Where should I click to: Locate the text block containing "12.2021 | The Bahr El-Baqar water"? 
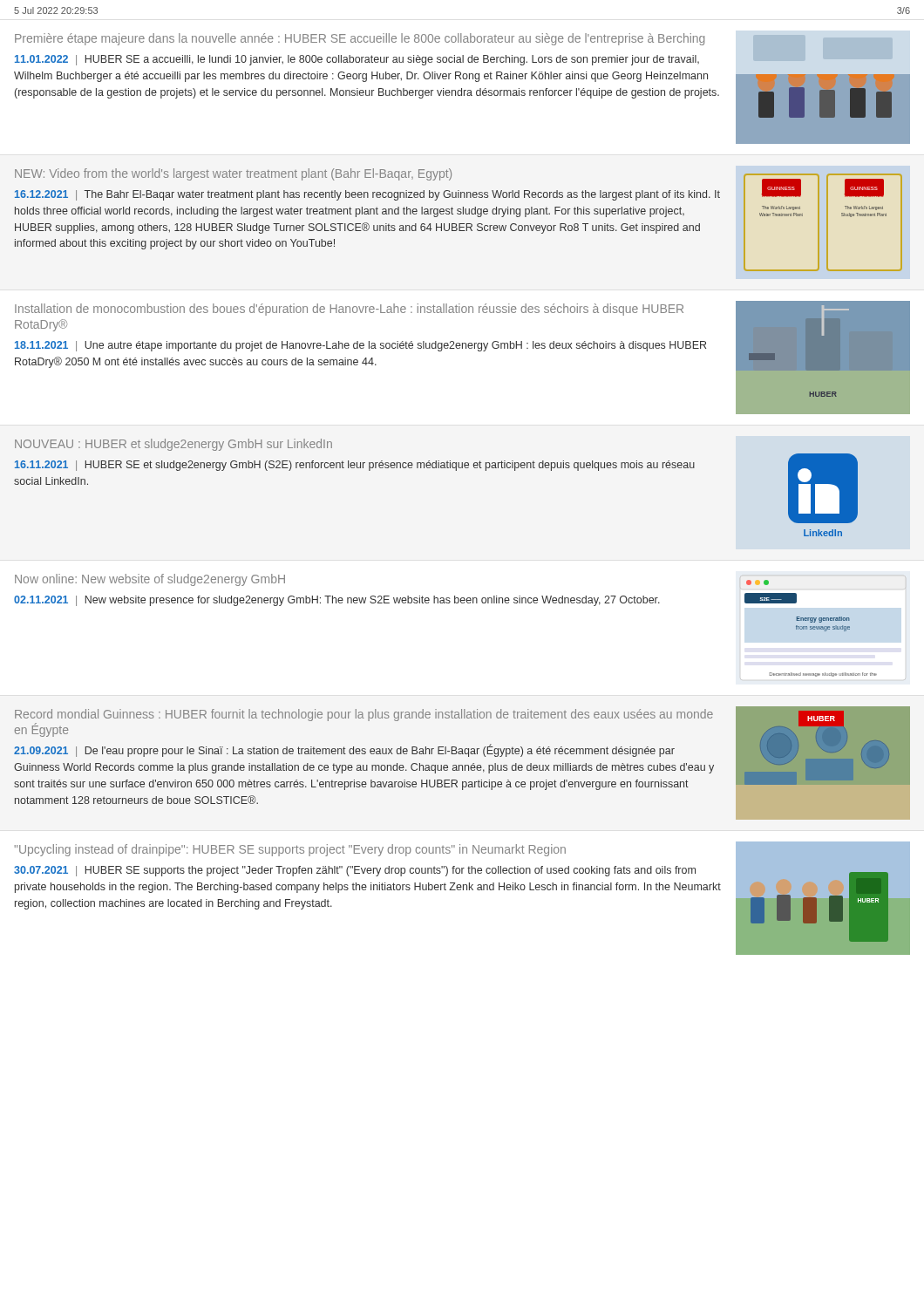pos(367,219)
